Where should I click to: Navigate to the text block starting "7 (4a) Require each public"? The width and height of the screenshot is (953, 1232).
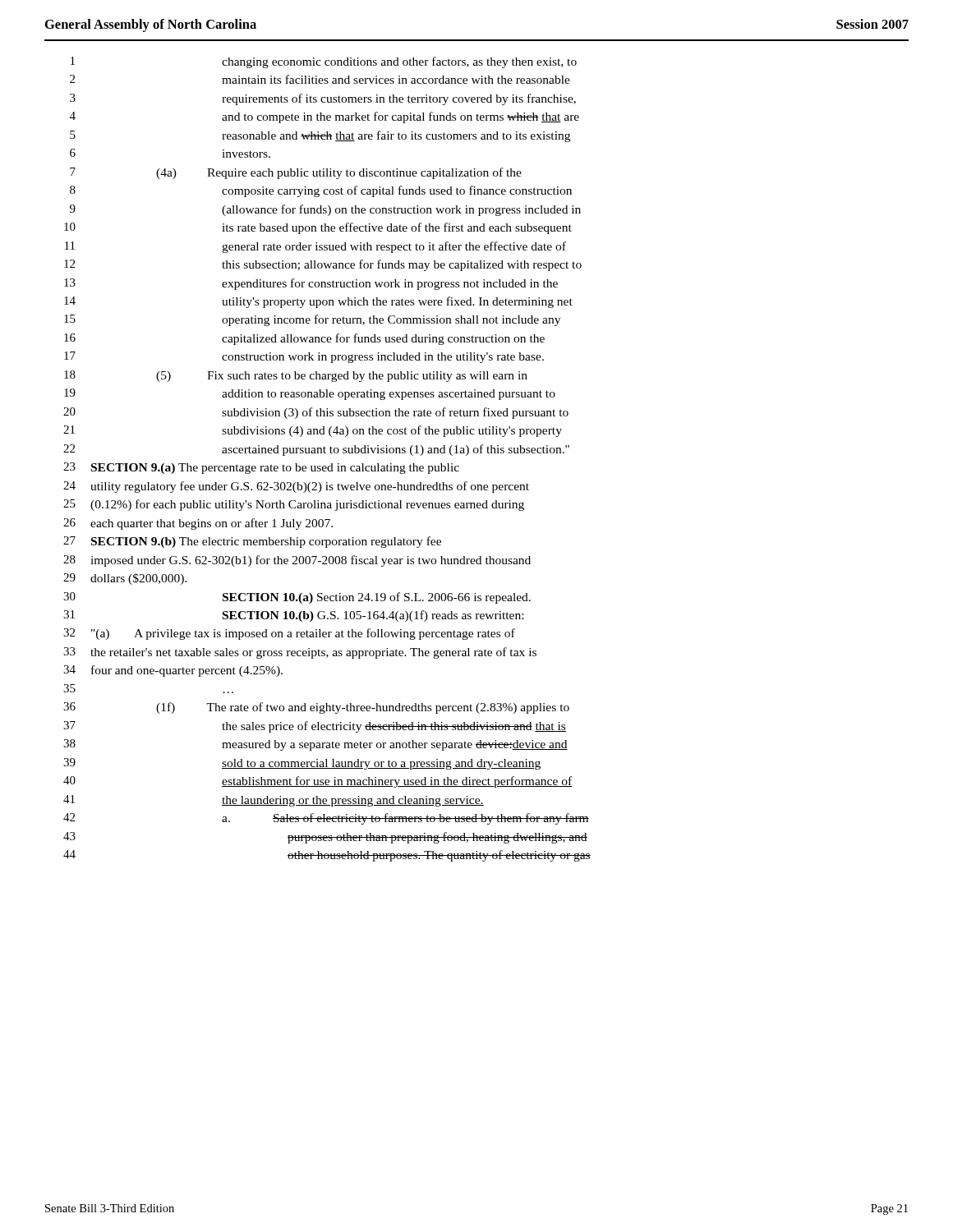476,172
